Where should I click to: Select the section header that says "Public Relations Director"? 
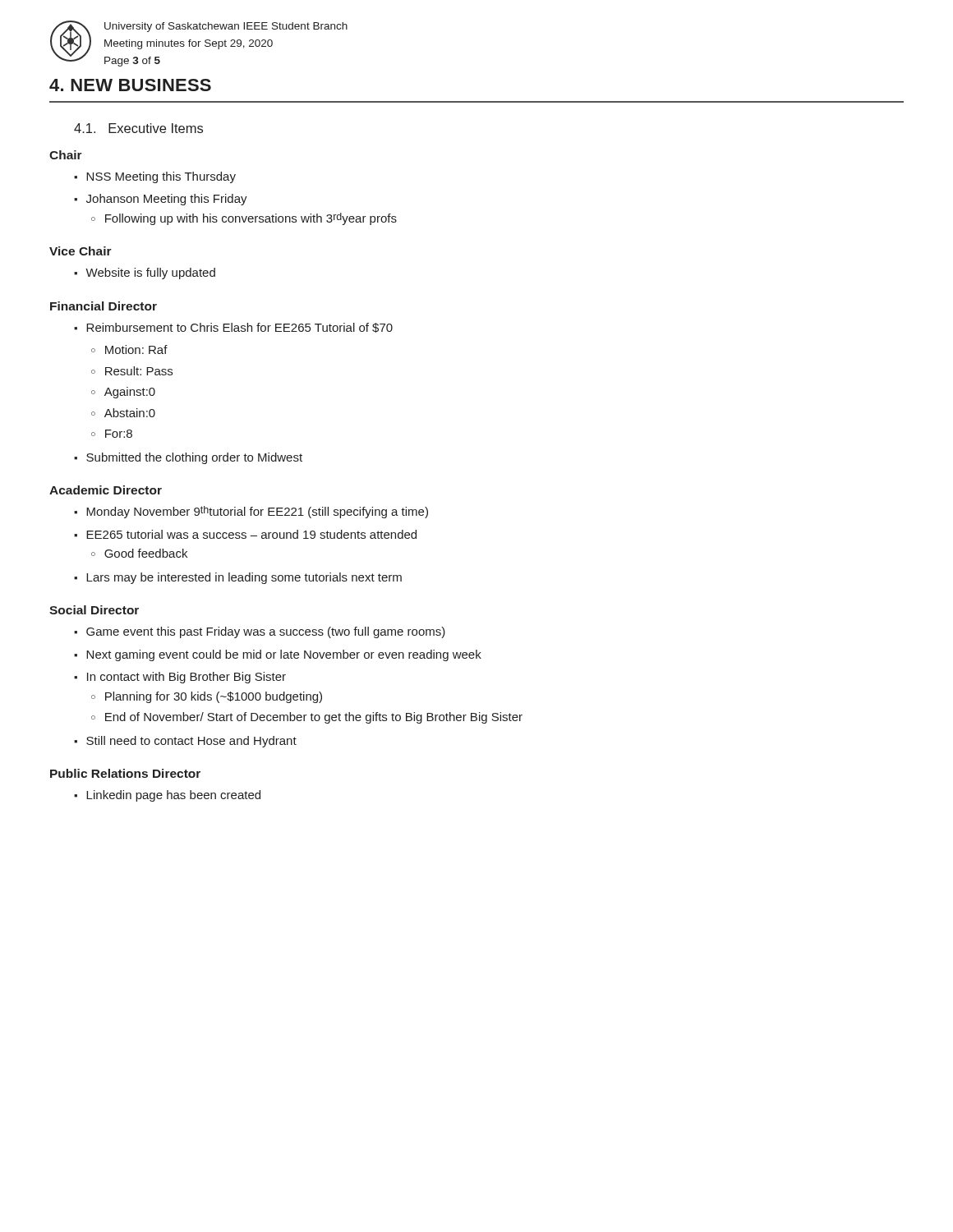click(x=125, y=774)
